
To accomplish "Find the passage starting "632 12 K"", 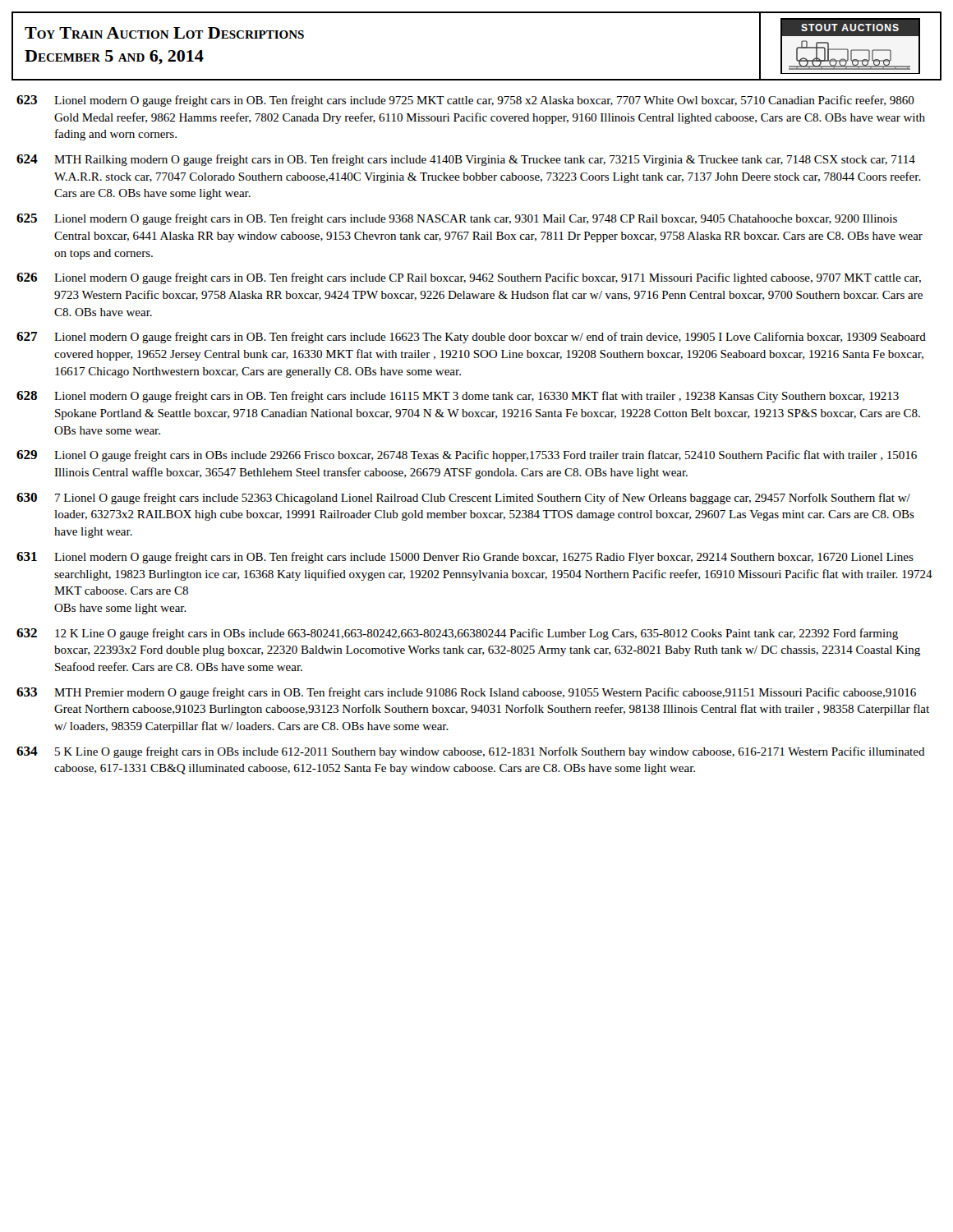I will 476,650.
